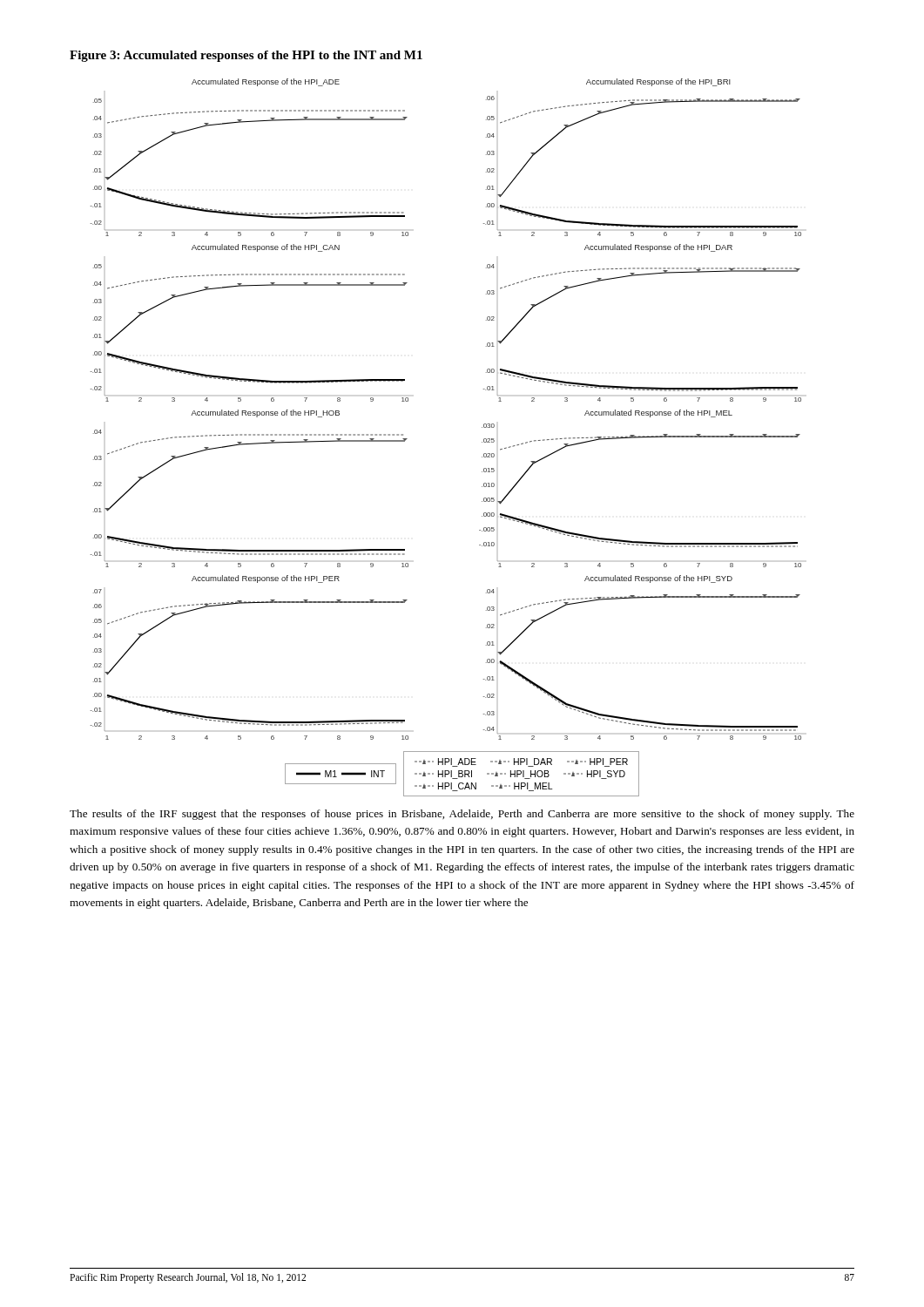Locate the caption
924x1307 pixels.
point(246,55)
